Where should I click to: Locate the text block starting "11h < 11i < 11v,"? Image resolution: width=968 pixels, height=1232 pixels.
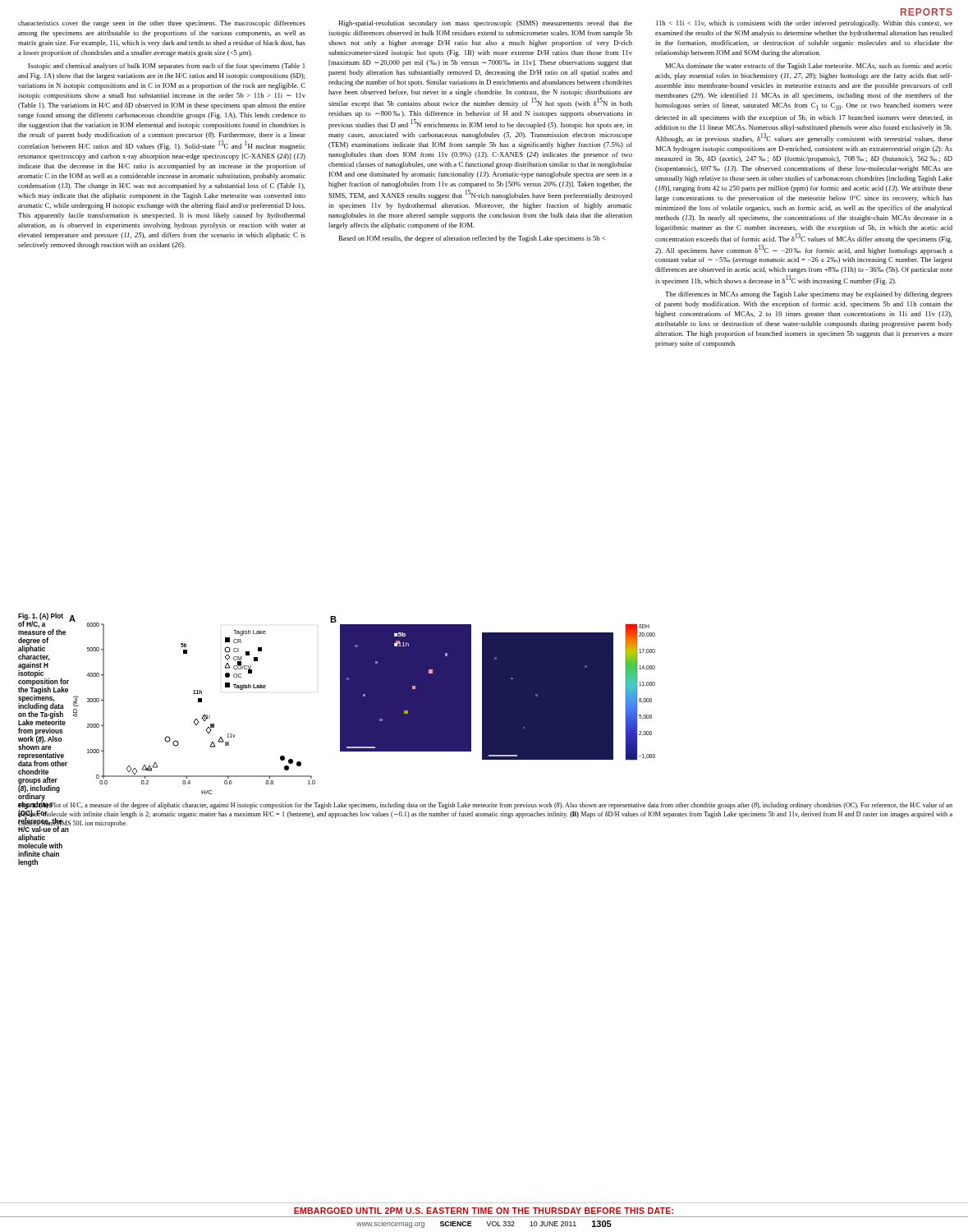(x=804, y=183)
